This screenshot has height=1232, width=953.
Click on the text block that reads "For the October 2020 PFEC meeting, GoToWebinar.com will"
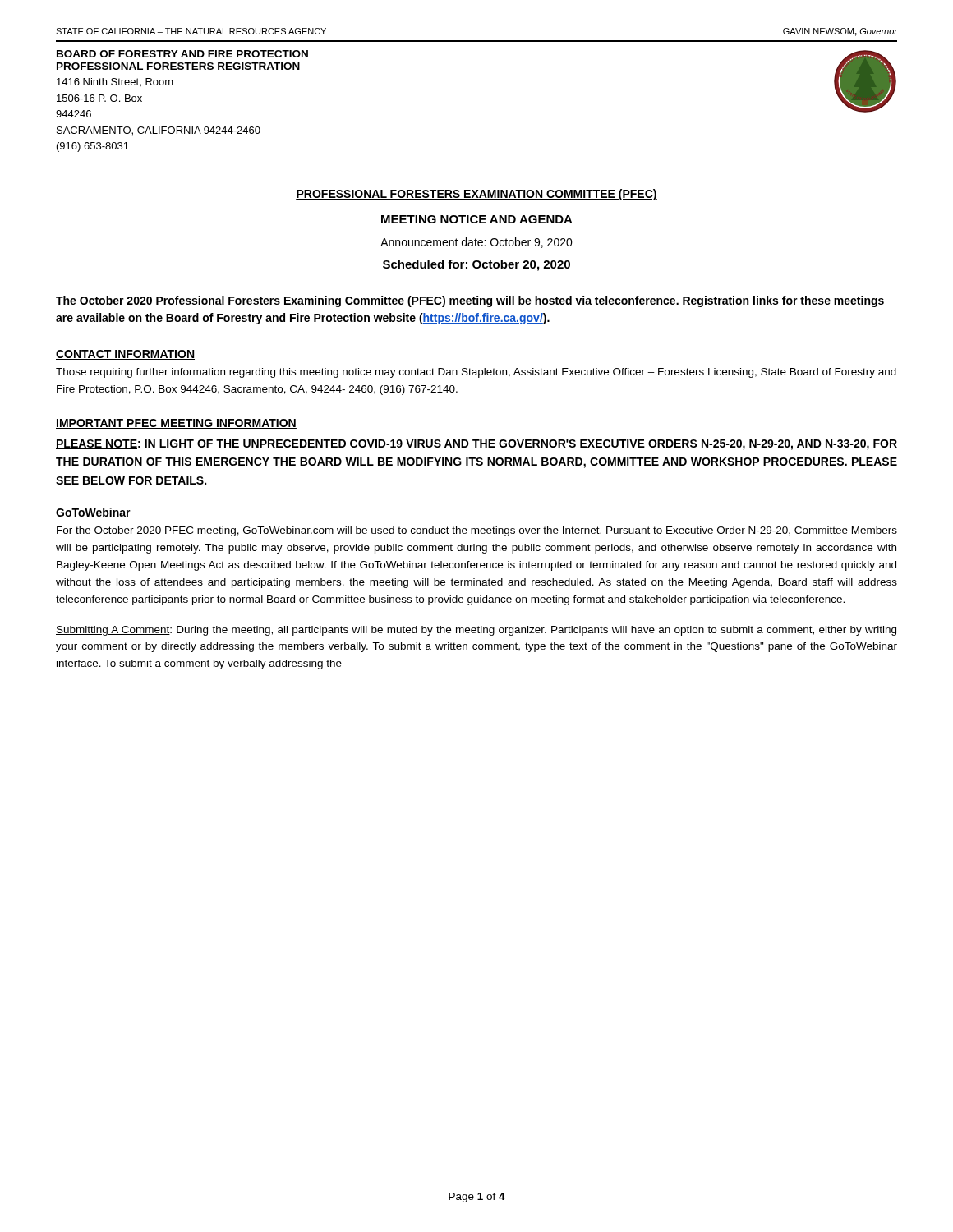tap(476, 565)
